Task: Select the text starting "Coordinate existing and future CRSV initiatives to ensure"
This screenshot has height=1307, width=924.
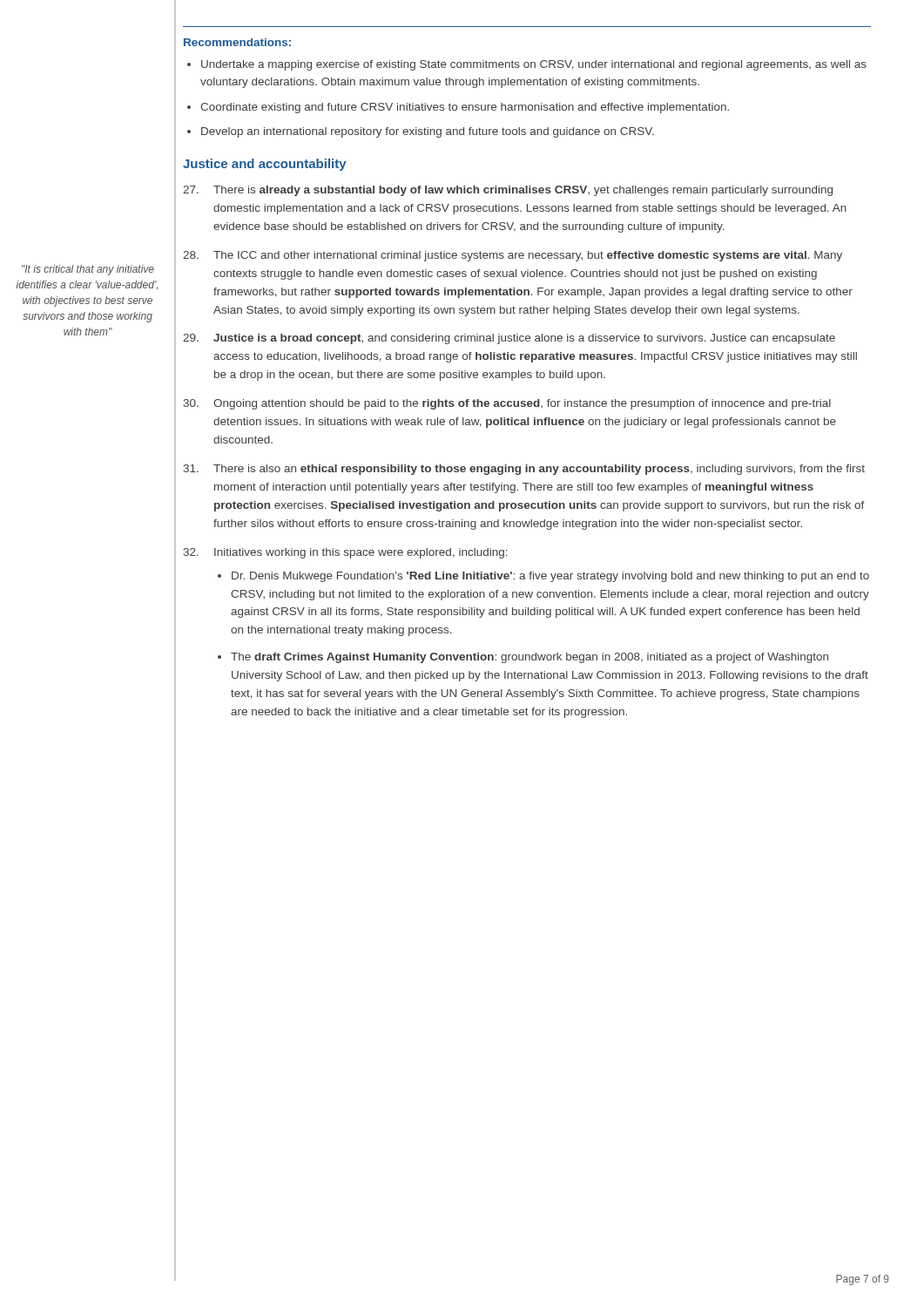Action: (x=465, y=106)
